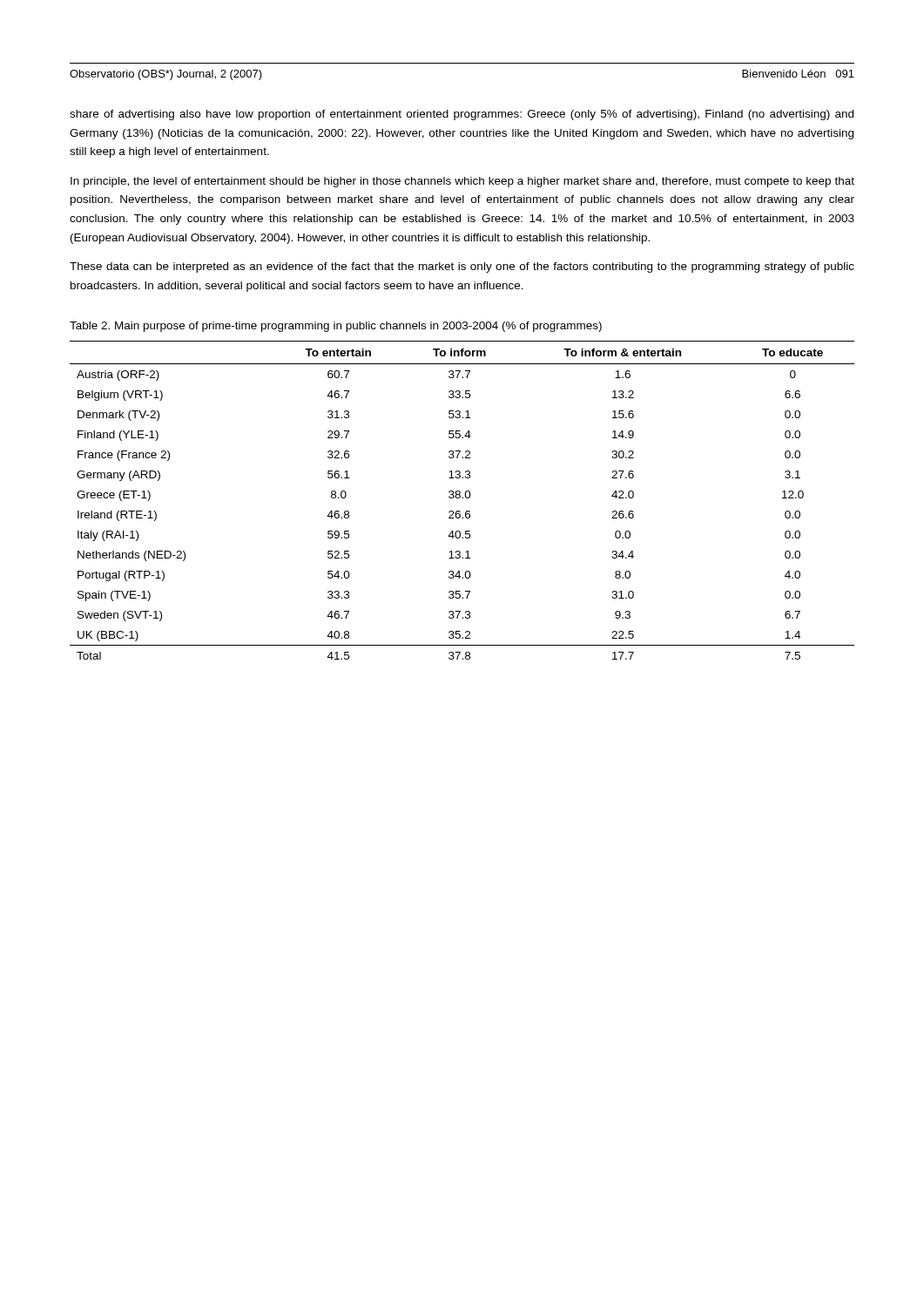The height and width of the screenshot is (1307, 924).
Task: Select the table that reads "Germany (ARD)"
Action: tap(462, 504)
